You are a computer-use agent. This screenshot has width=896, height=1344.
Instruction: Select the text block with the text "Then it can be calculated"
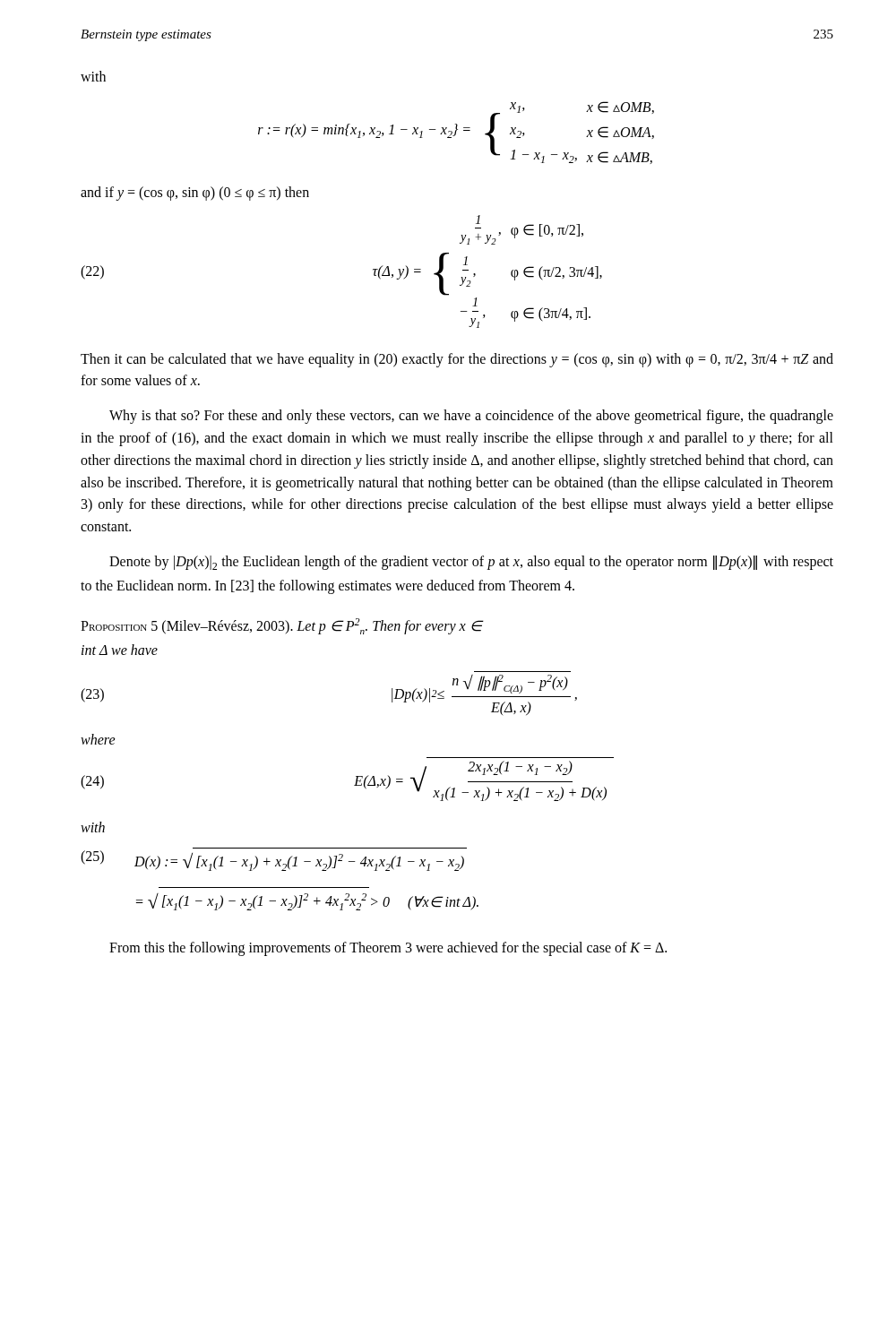[x=457, y=370]
